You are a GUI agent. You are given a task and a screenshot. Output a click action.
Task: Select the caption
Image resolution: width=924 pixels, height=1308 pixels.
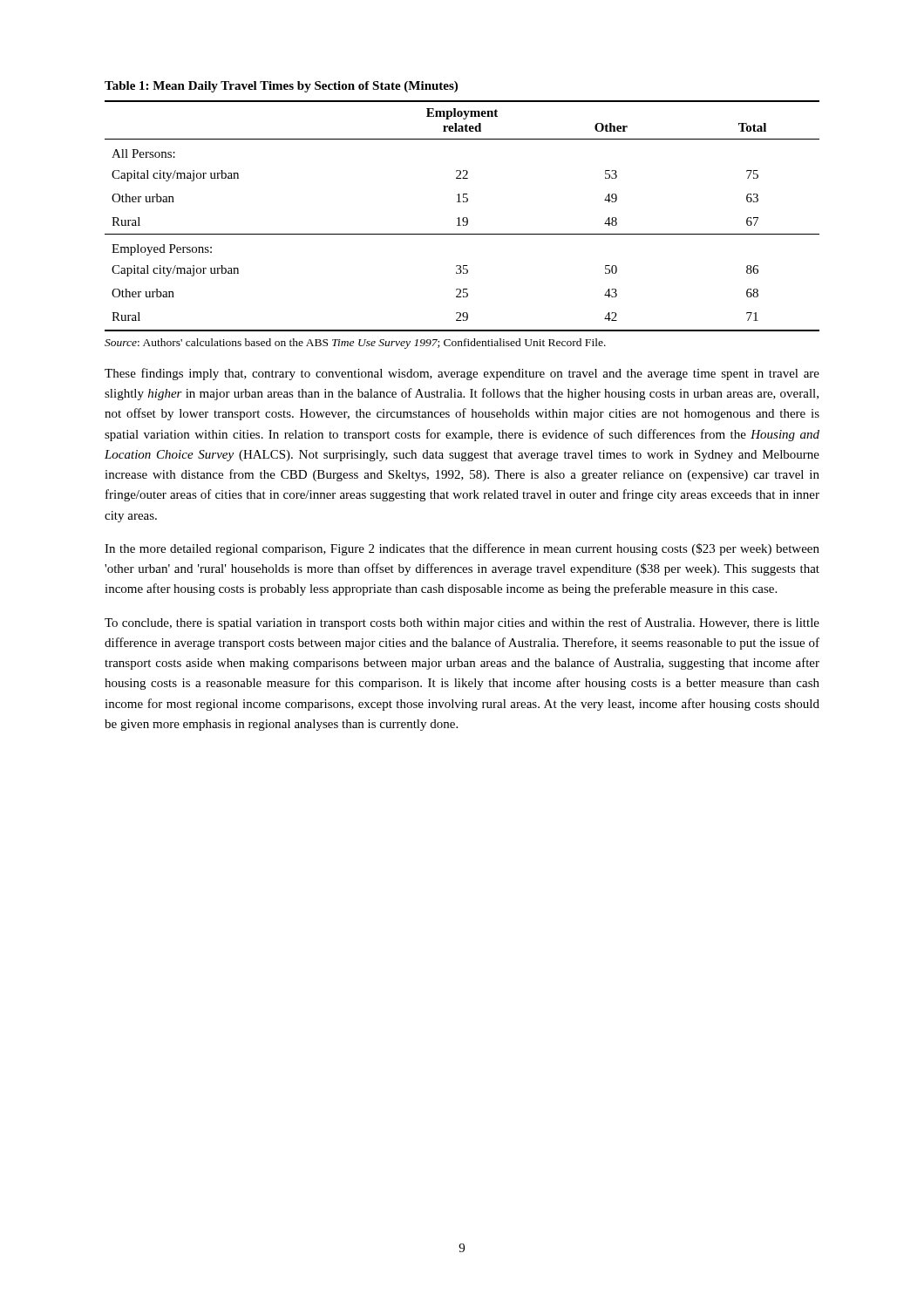click(x=281, y=85)
